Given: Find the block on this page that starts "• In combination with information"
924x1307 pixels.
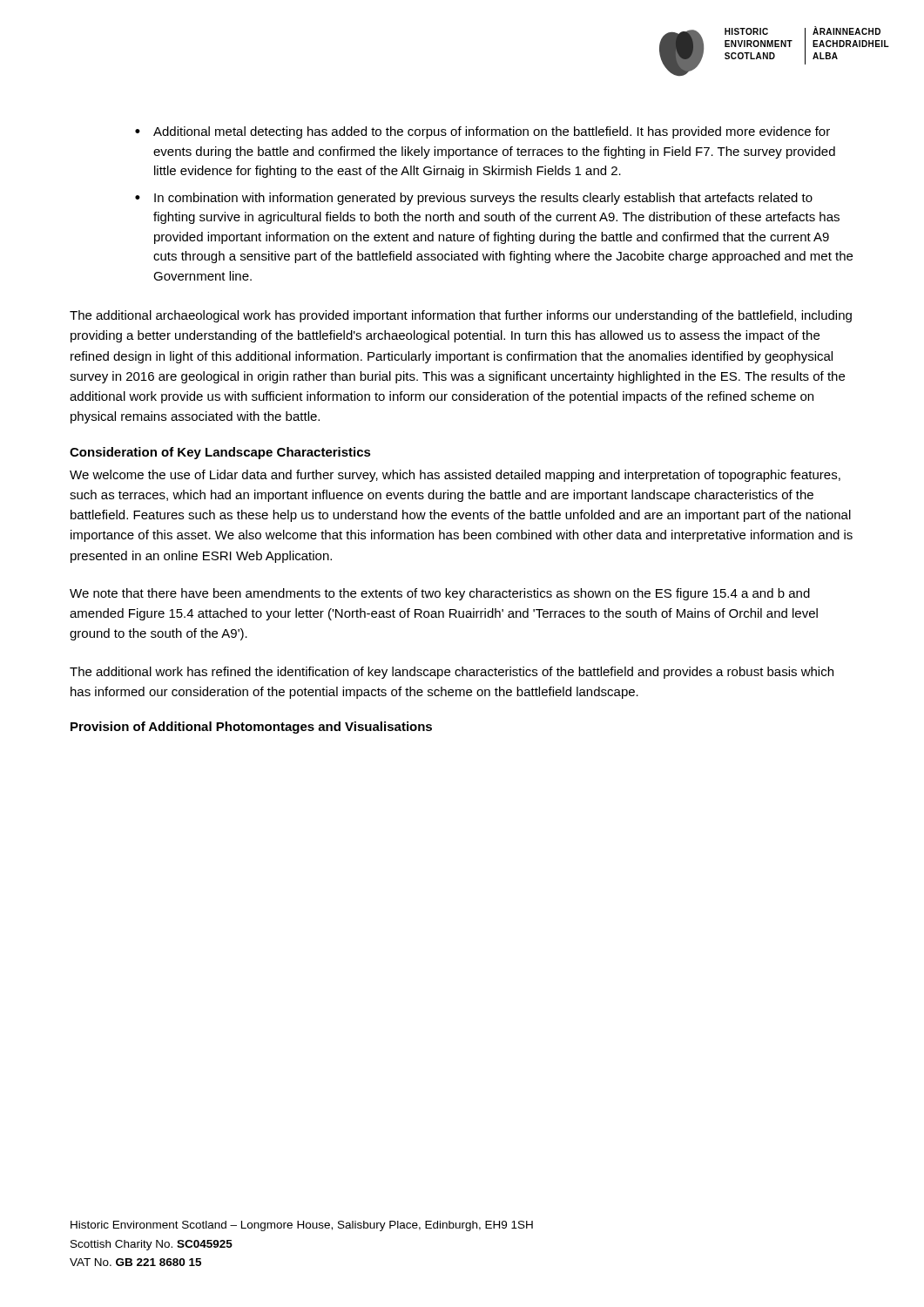Looking at the screenshot, I should (x=488, y=237).
